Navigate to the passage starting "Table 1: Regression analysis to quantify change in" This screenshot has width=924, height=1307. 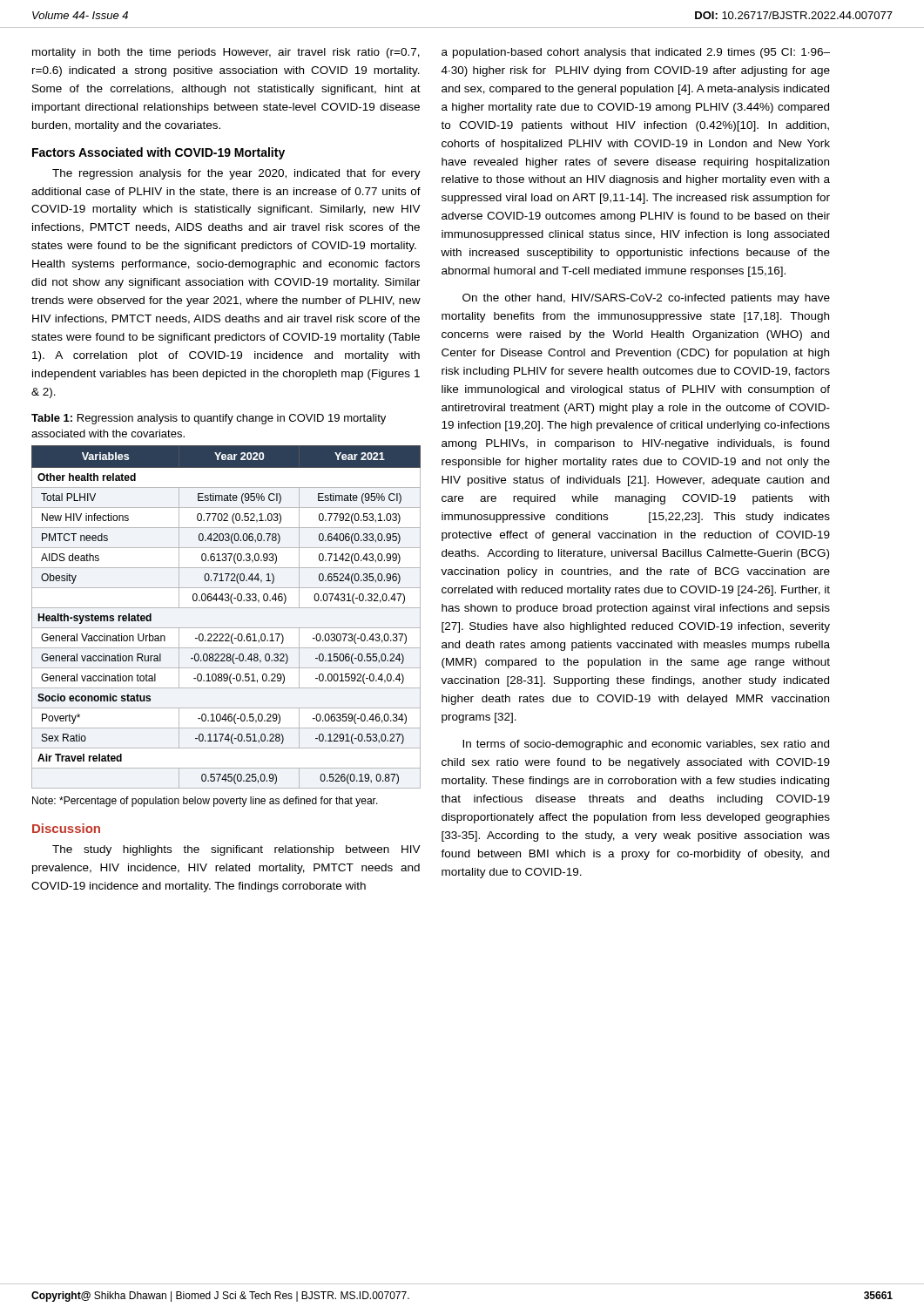coord(209,425)
